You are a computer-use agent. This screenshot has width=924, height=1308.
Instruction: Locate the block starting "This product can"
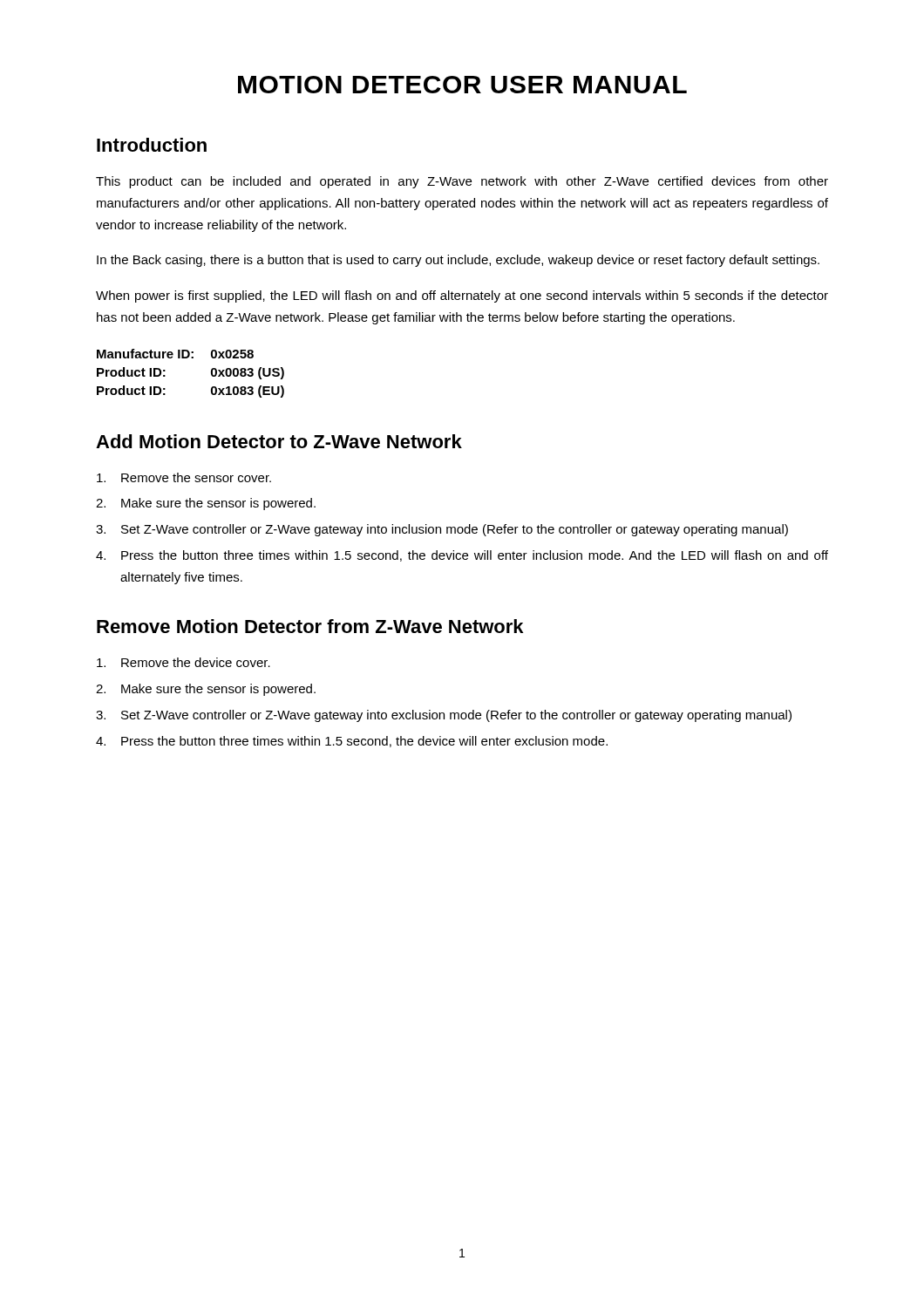tap(462, 203)
